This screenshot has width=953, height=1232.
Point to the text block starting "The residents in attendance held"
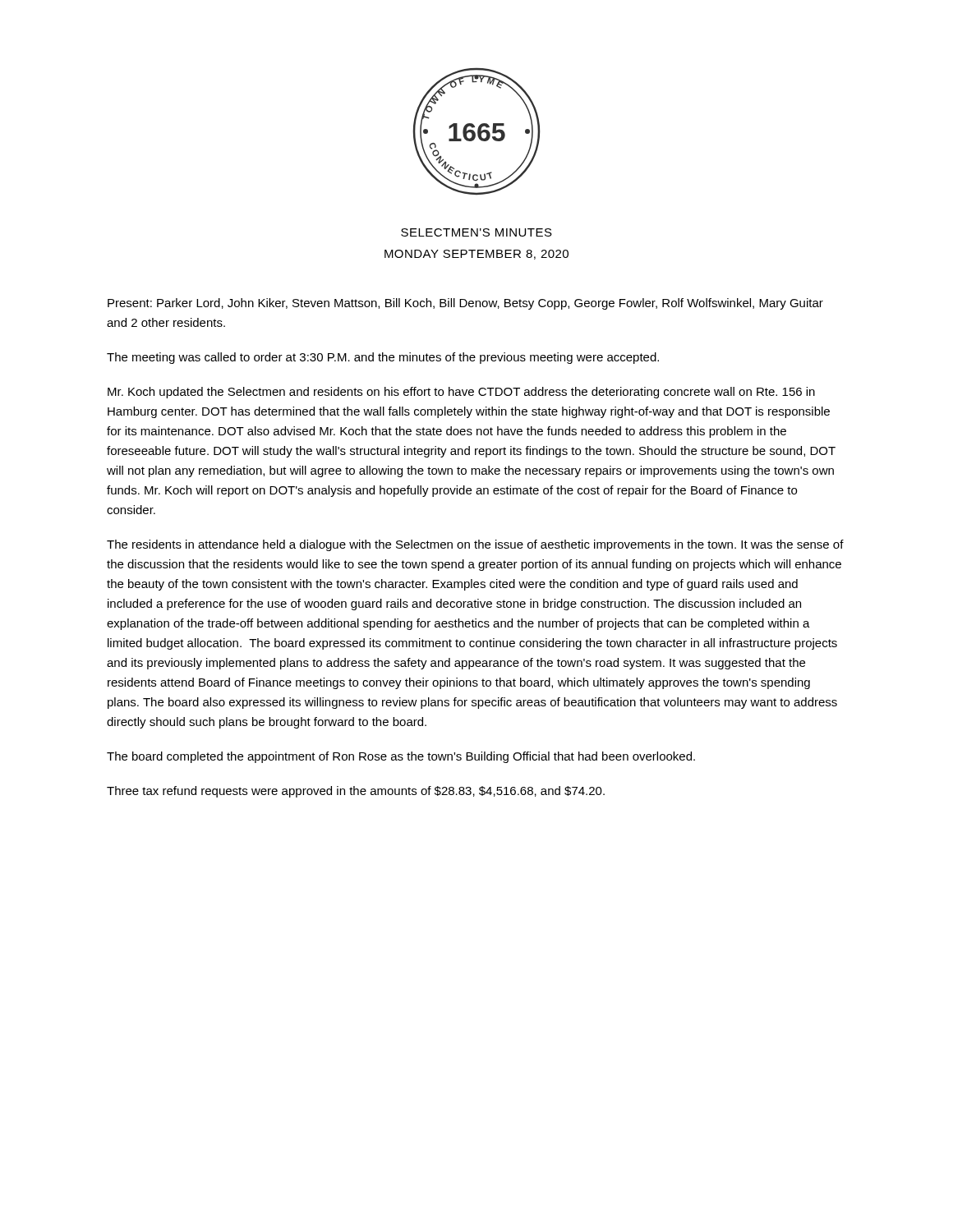[475, 633]
